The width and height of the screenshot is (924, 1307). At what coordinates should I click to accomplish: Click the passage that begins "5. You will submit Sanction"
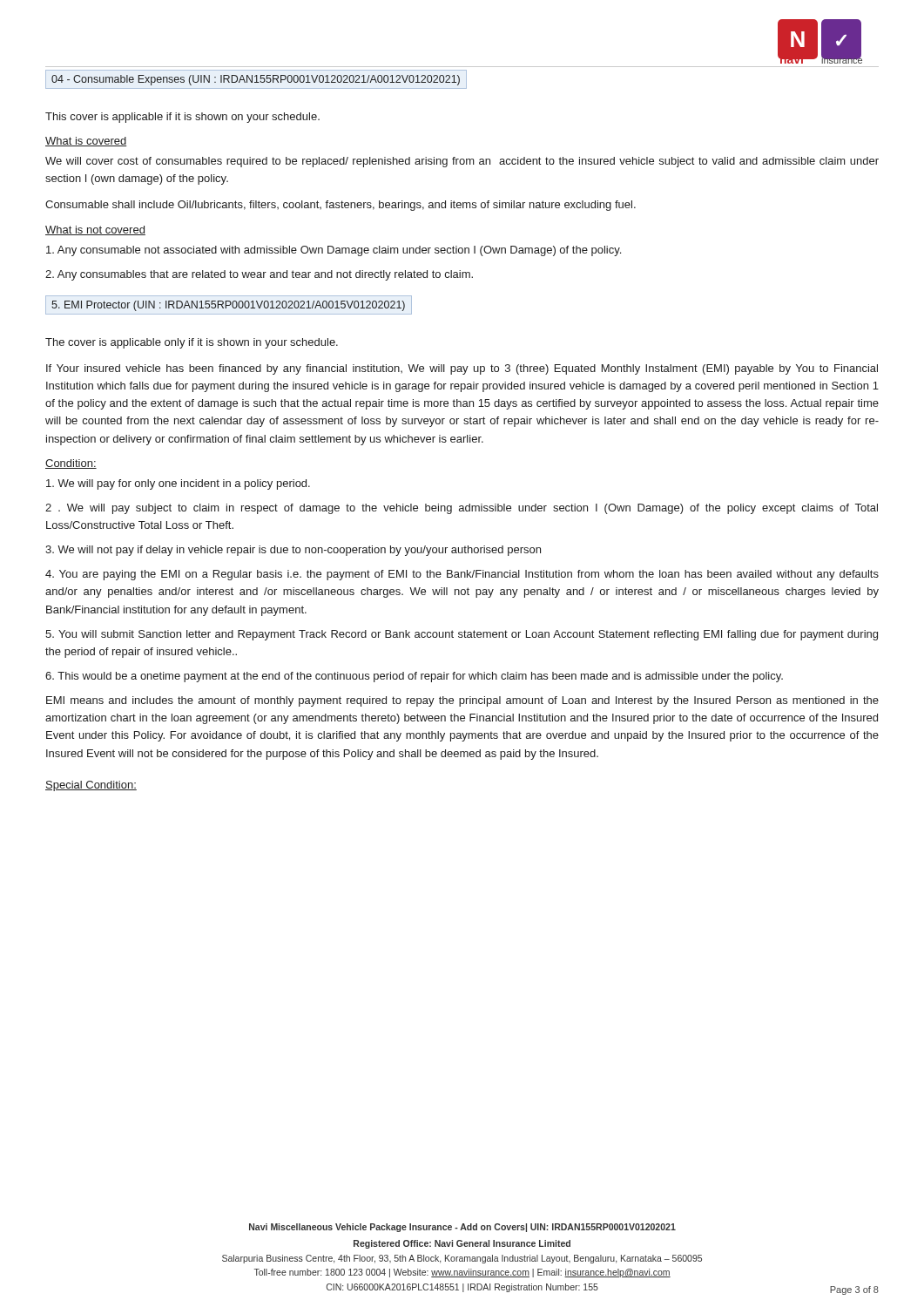(x=462, y=642)
